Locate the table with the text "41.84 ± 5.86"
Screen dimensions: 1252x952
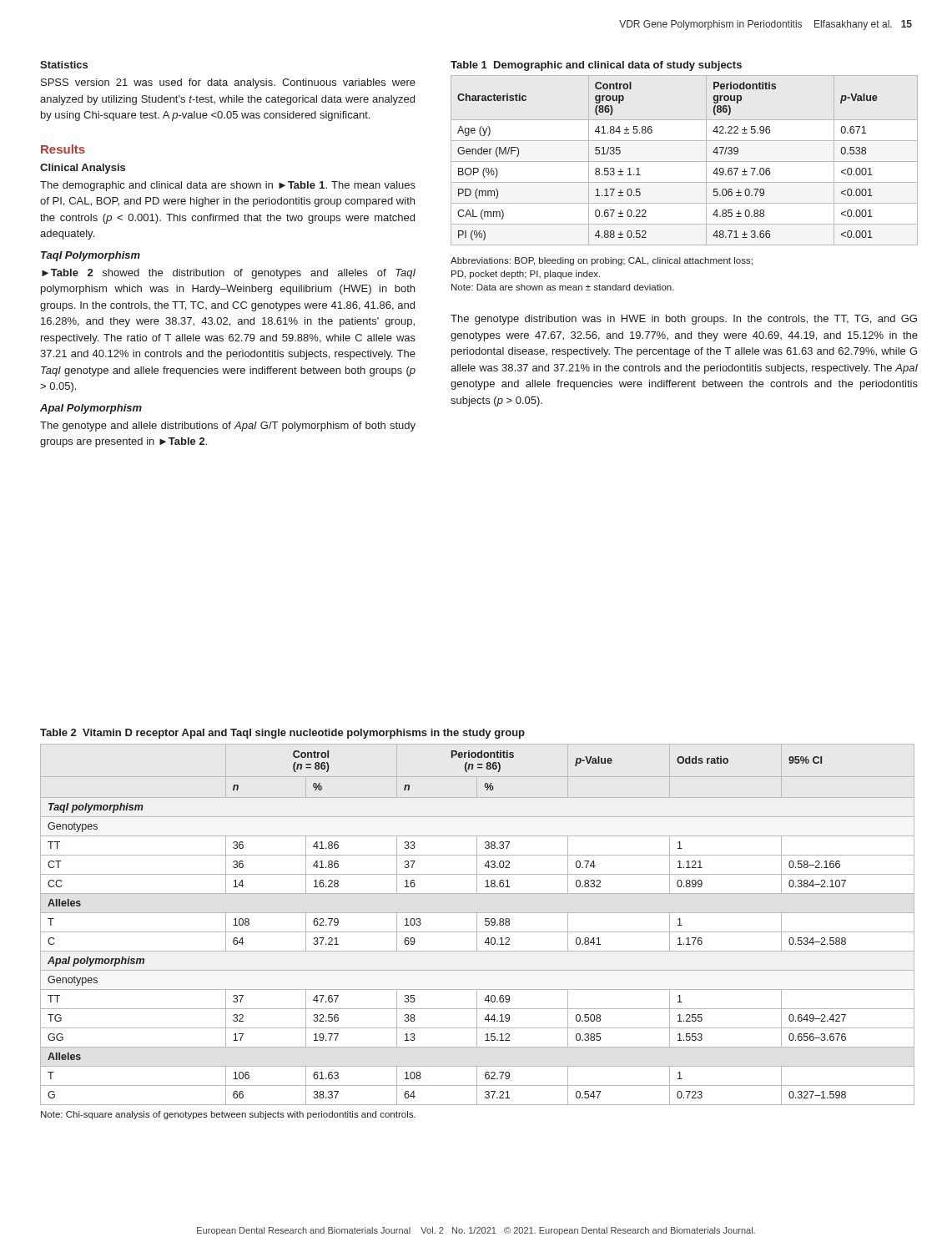(684, 160)
